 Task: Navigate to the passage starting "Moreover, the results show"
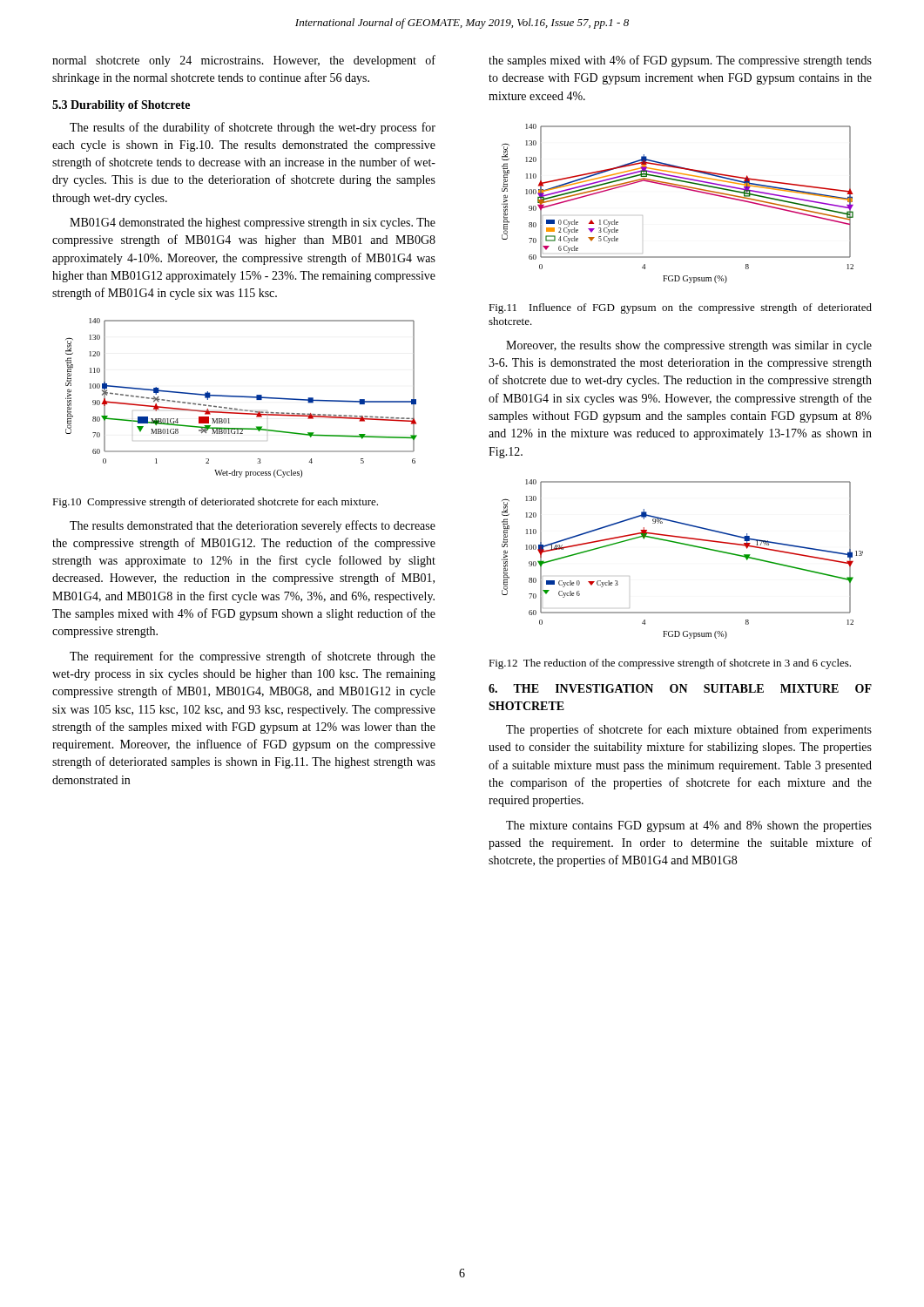coord(680,399)
